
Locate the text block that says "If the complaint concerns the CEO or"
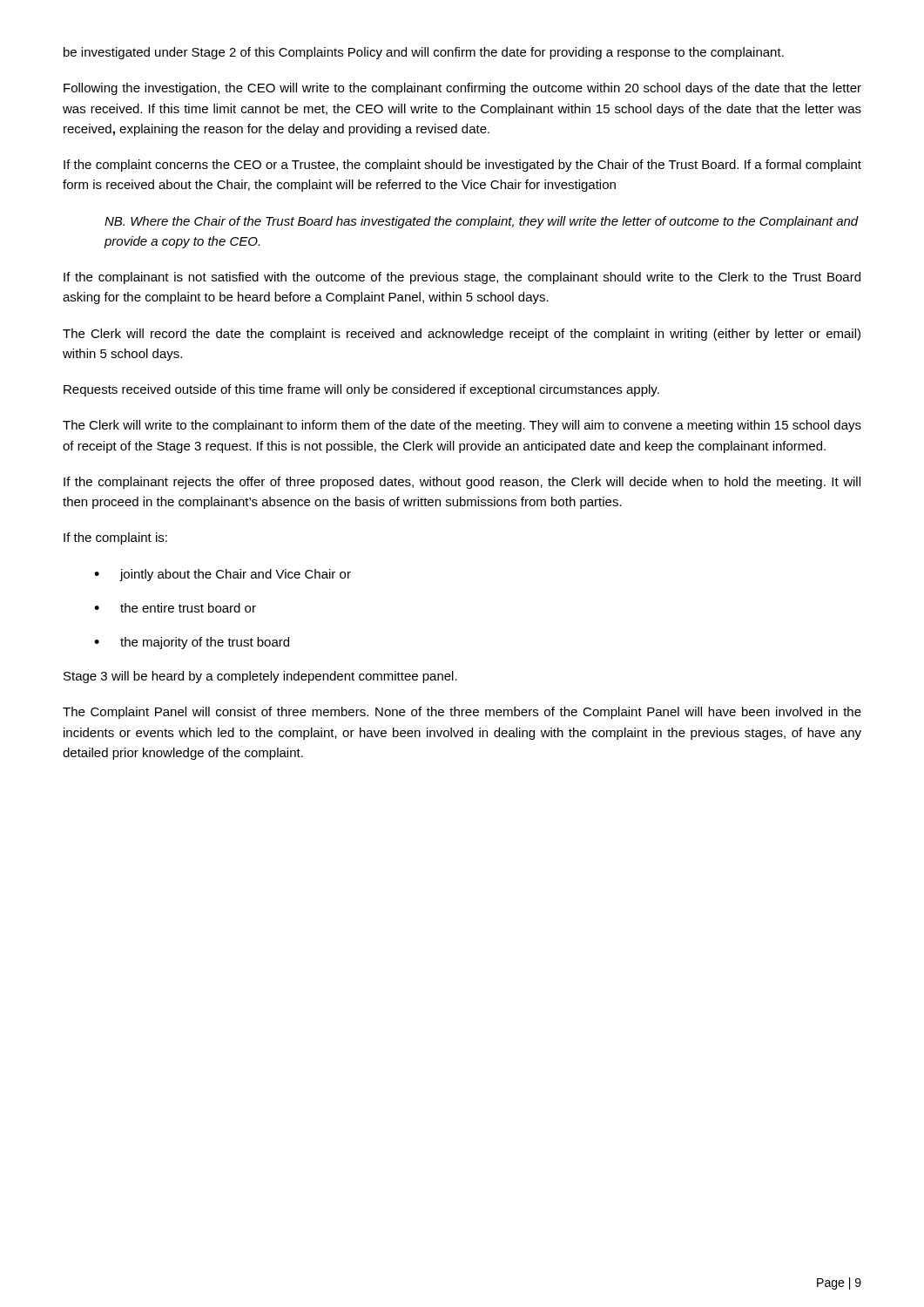pyautogui.click(x=462, y=174)
